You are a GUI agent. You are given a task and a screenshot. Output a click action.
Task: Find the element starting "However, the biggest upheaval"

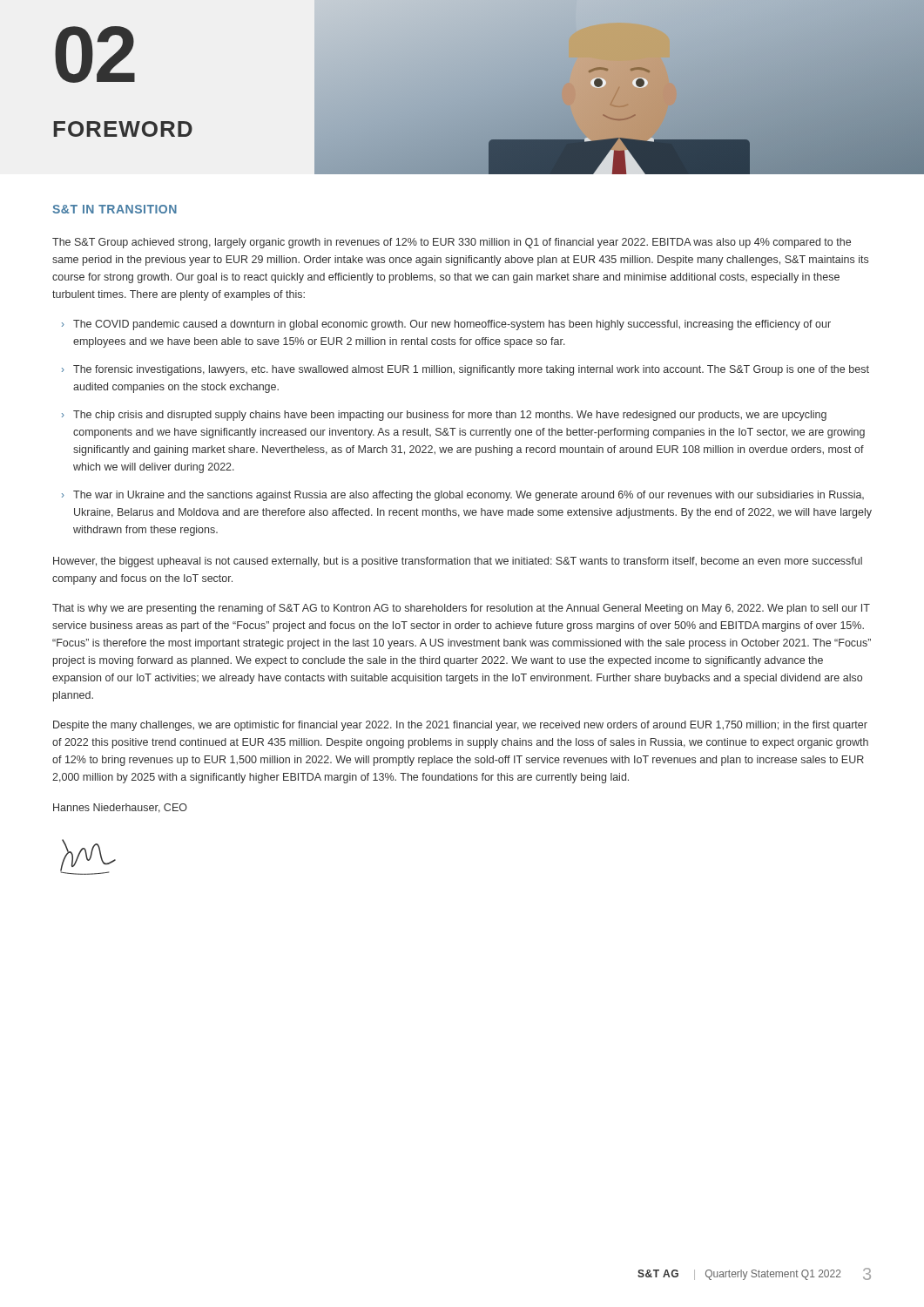pos(457,570)
